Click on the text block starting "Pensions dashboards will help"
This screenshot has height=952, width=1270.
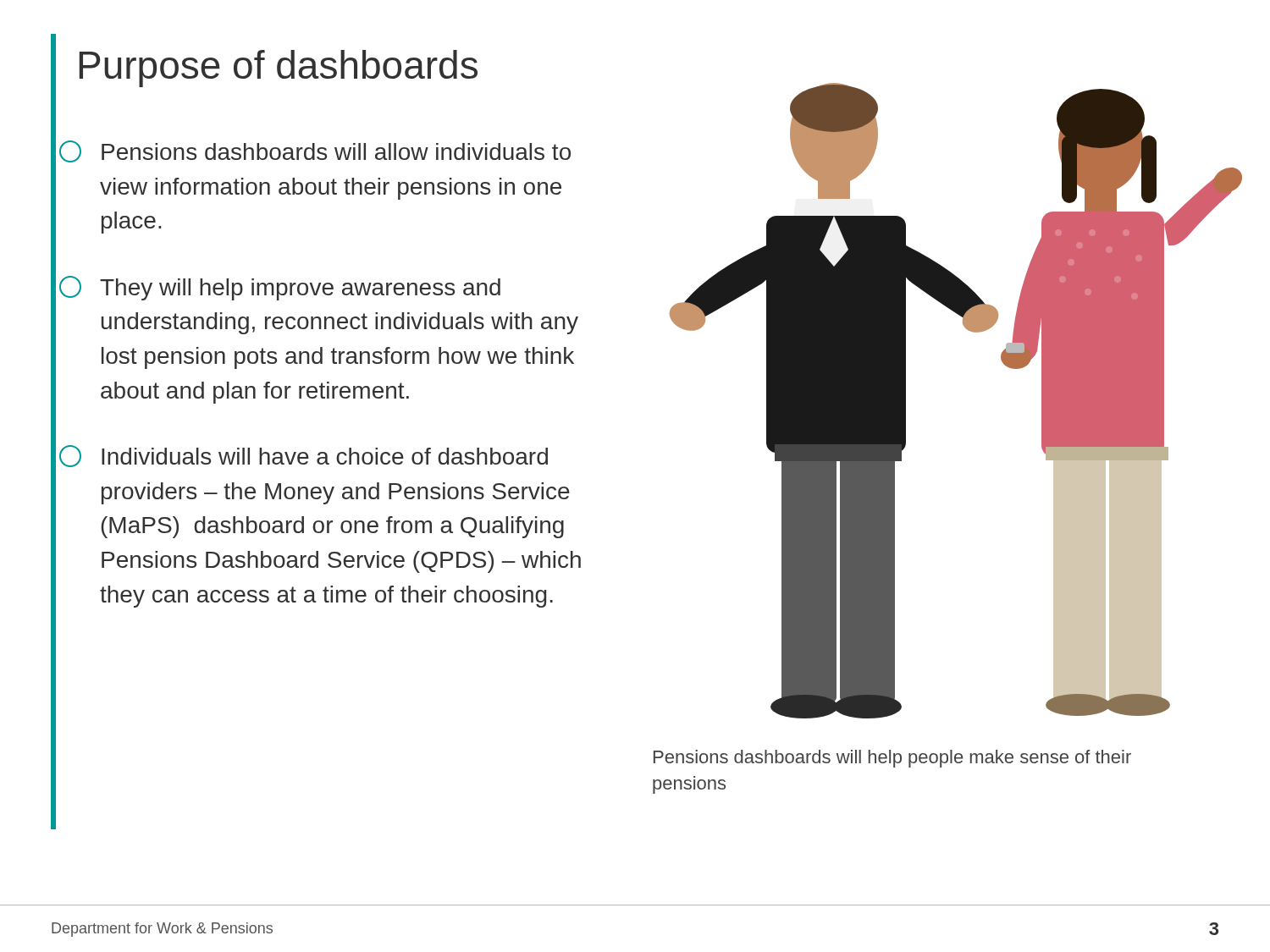click(892, 770)
